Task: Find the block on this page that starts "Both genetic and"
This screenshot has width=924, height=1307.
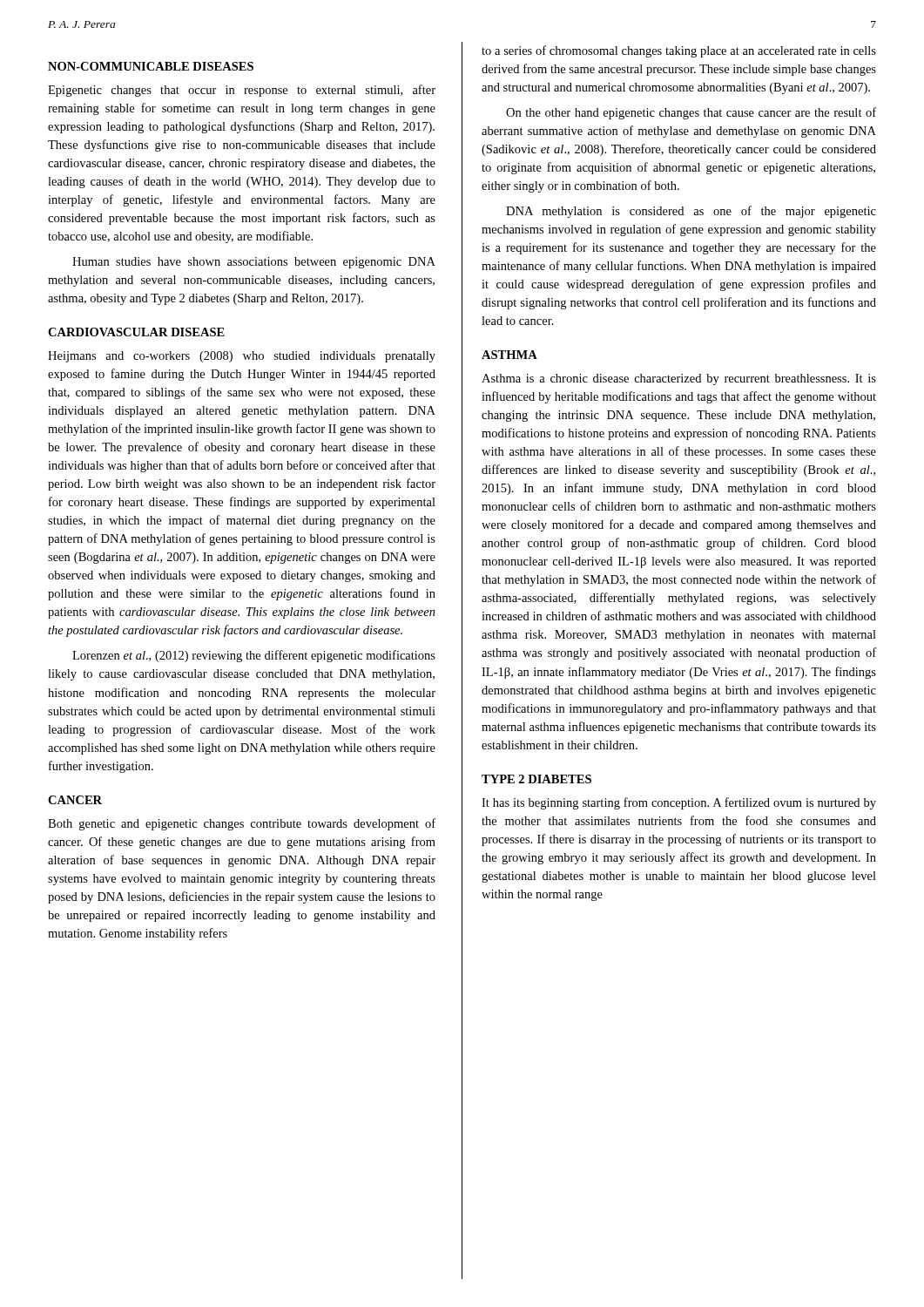Action: coord(242,878)
